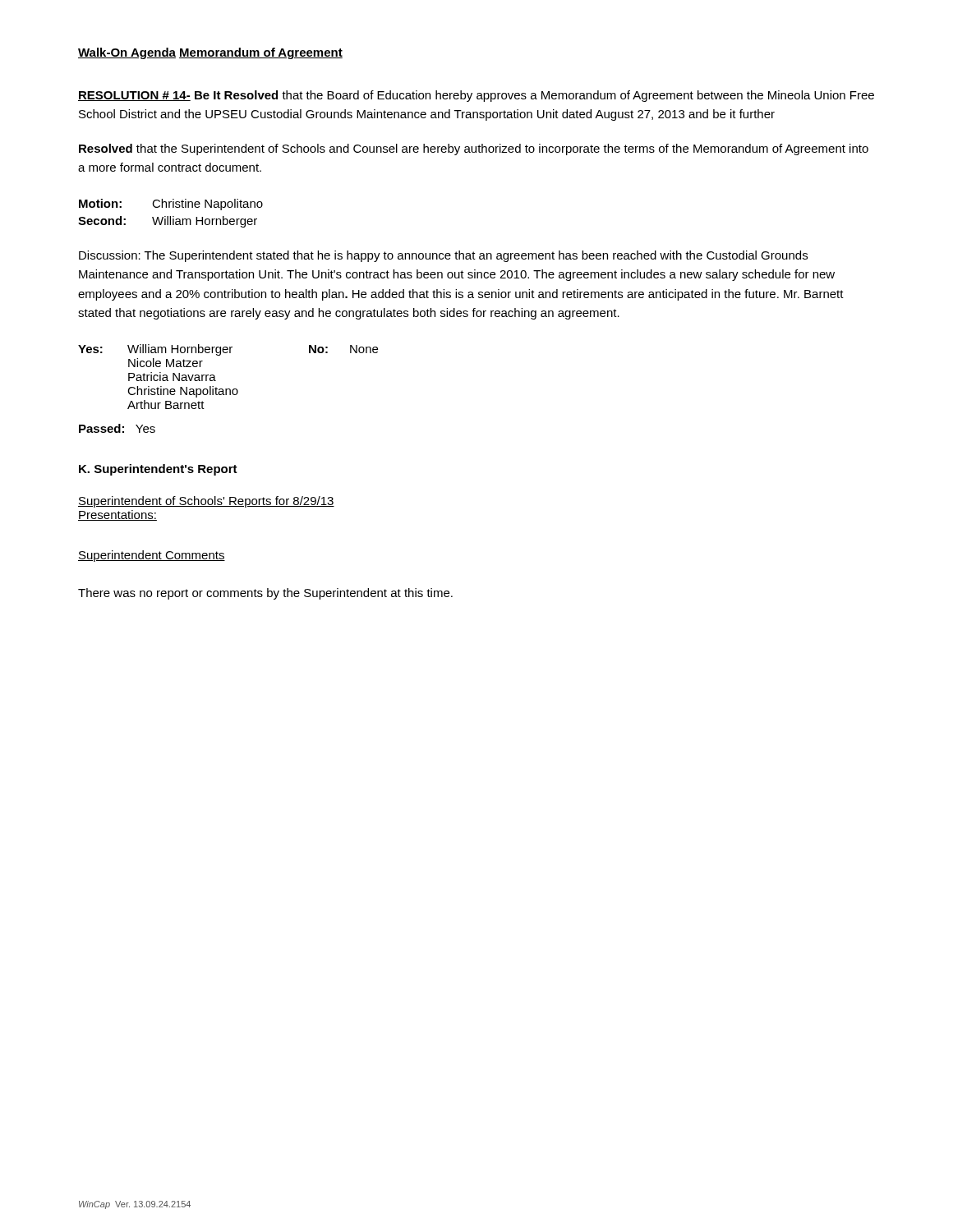Locate the region starting "Superintendent of Schools' Reports for 8/29/13 Presentations:"
Image resolution: width=953 pixels, height=1232 pixels.
[206, 508]
